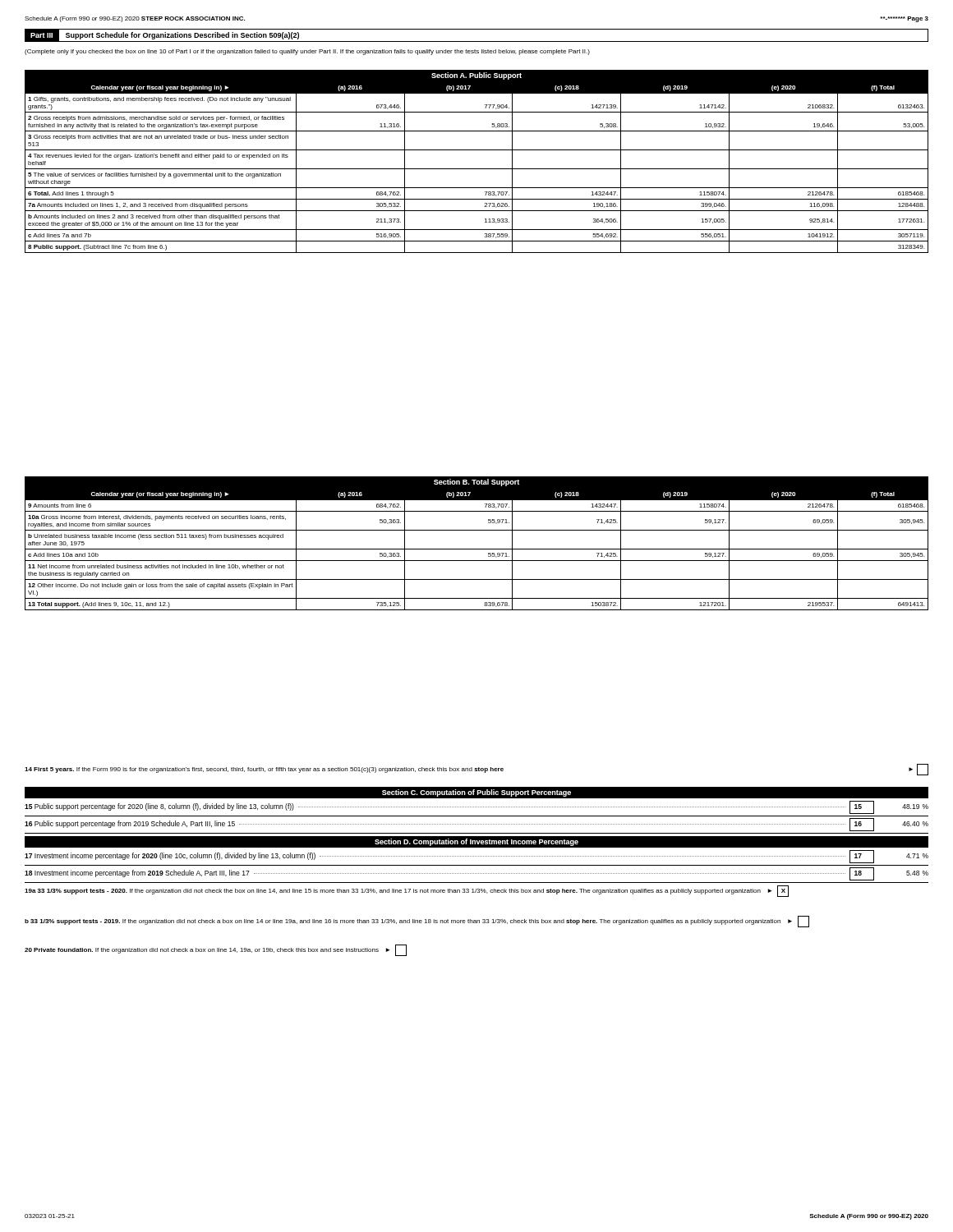Find the block starting "20 Private foundation. If"
Image resolution: width=953 pixels, height=1232 pixels.
216,950
